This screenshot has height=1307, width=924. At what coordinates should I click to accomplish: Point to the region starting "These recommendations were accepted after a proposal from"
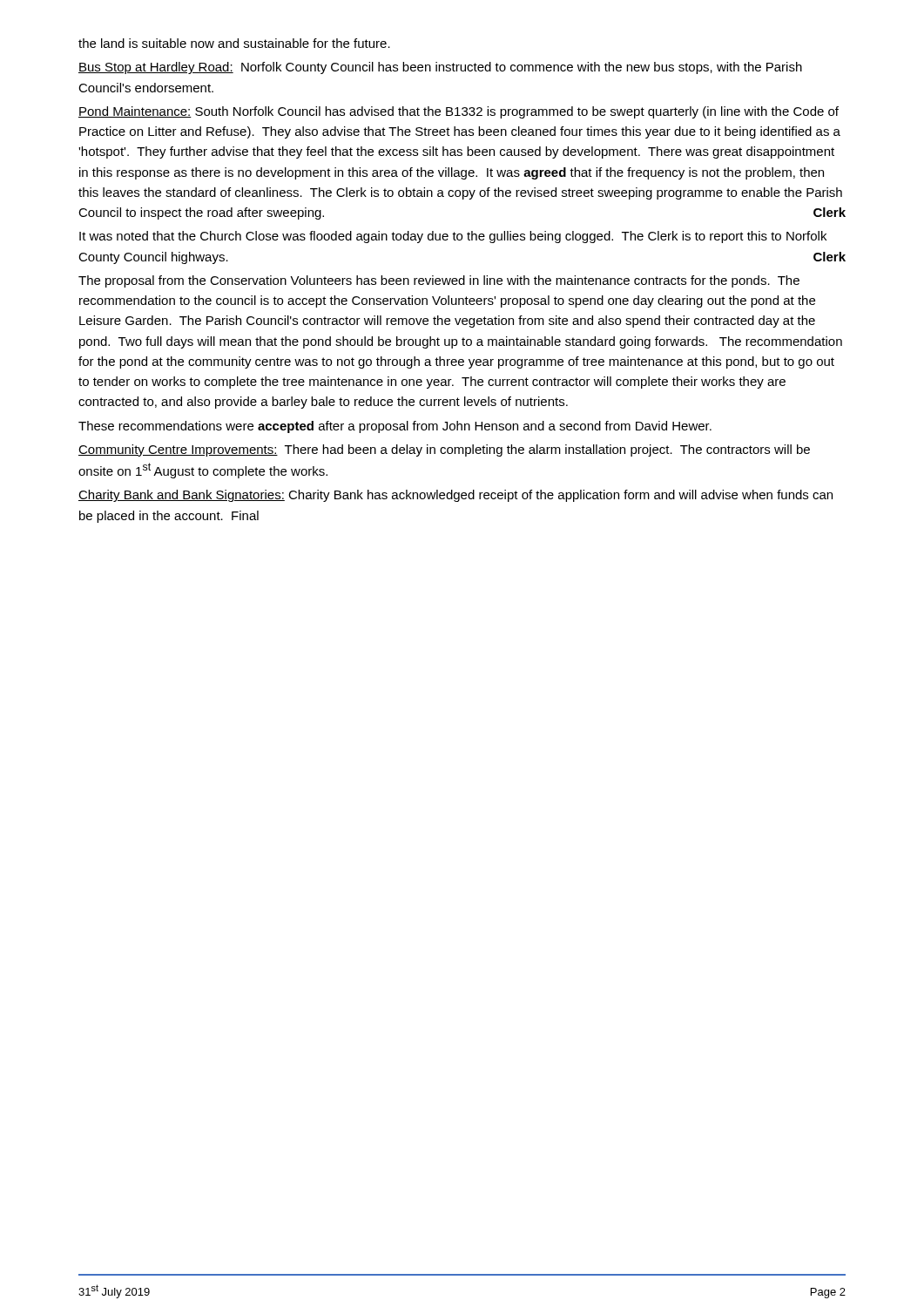tap(395, 425)
